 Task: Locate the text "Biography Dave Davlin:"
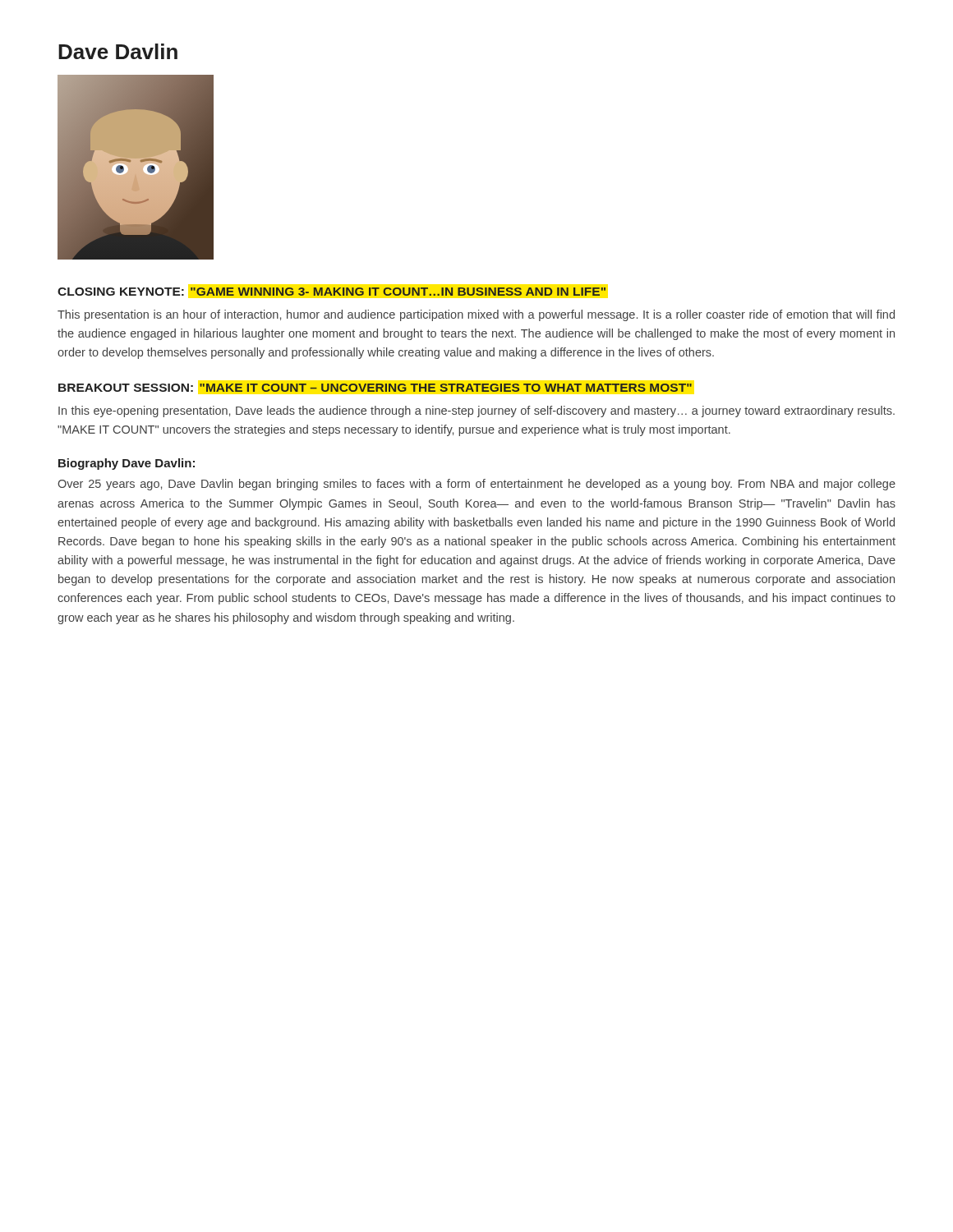click(127, 464)
